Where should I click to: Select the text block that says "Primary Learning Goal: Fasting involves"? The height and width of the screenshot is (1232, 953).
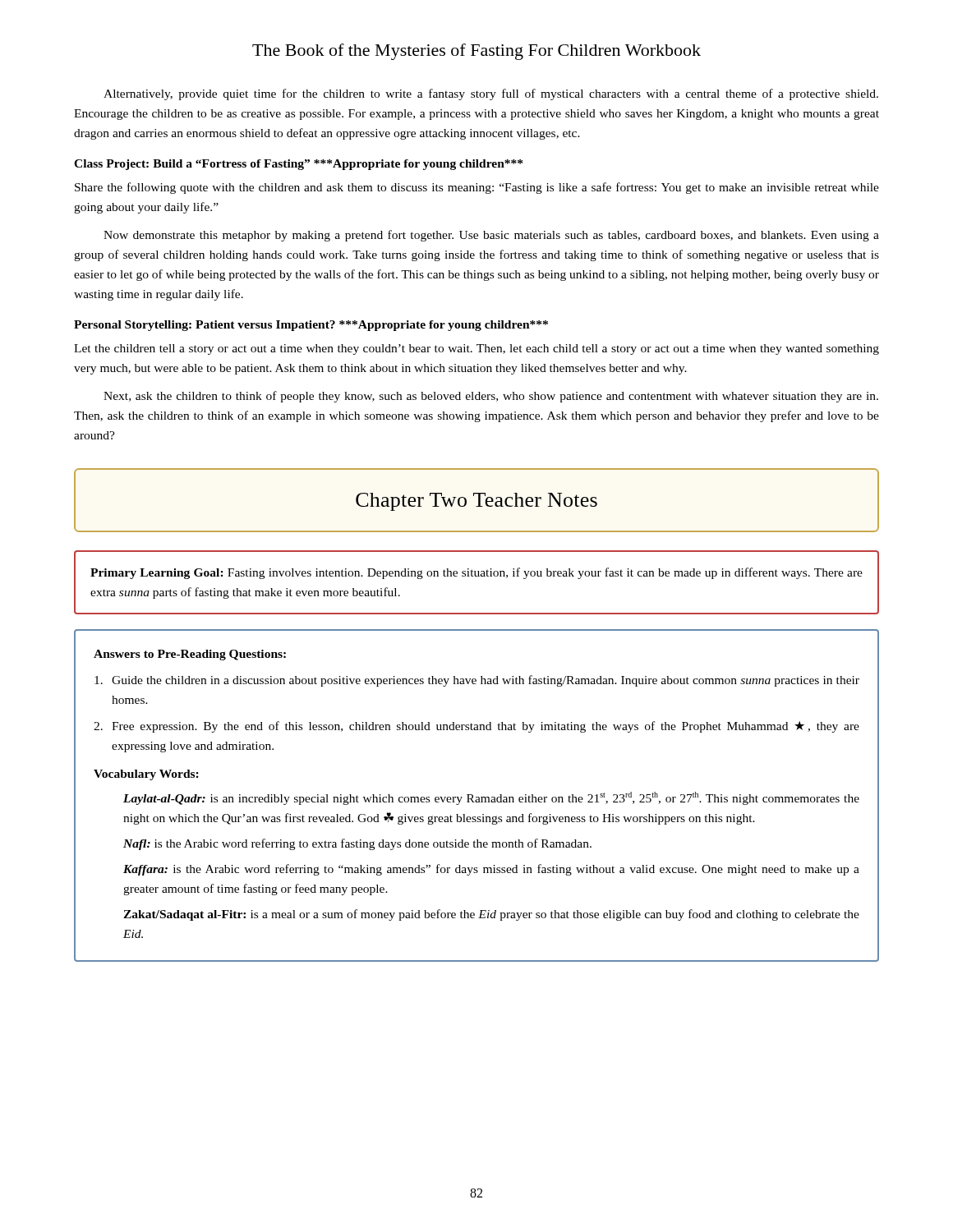click(x=476, y=582)
